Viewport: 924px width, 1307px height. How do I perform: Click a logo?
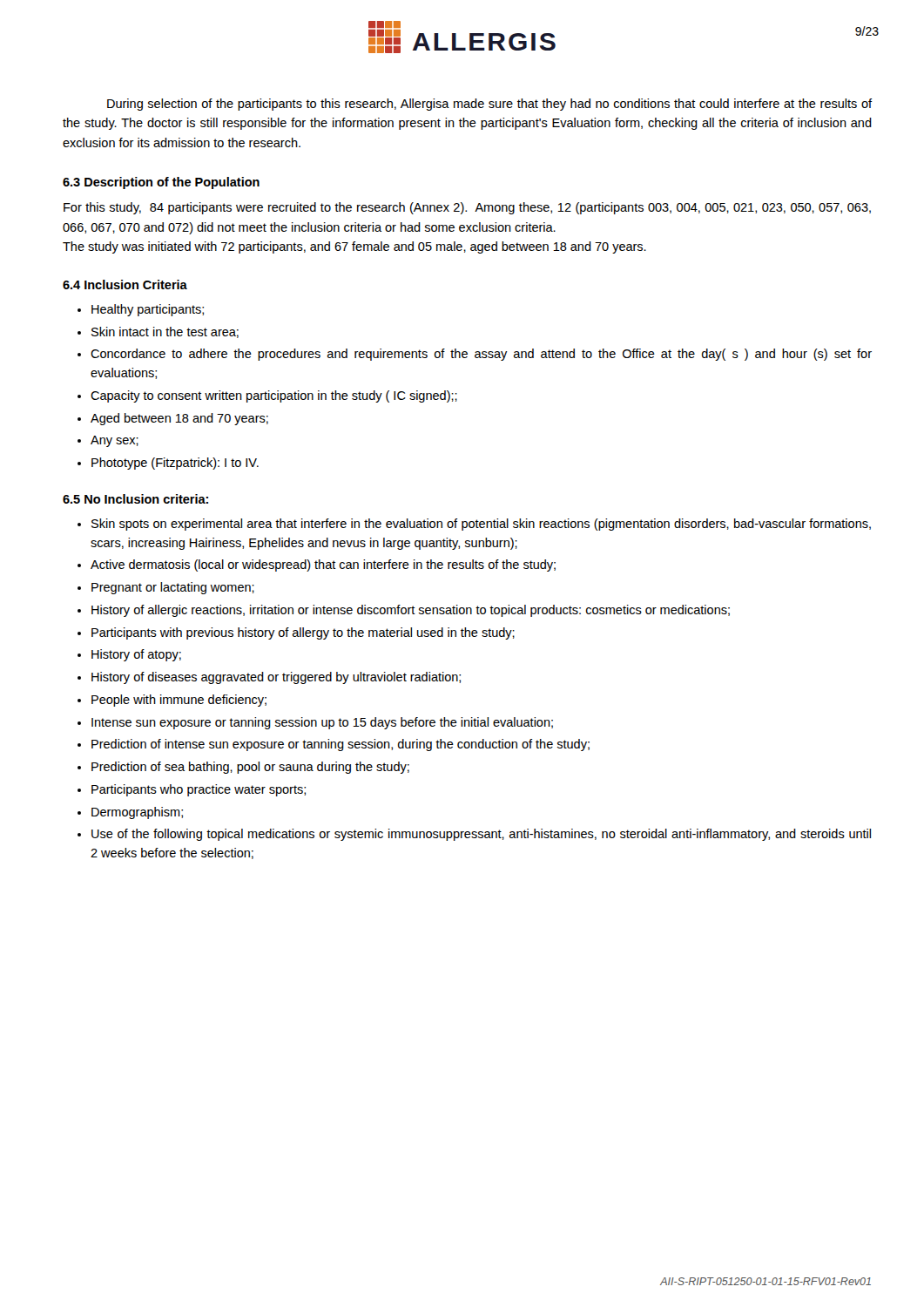tap(462, 42)
